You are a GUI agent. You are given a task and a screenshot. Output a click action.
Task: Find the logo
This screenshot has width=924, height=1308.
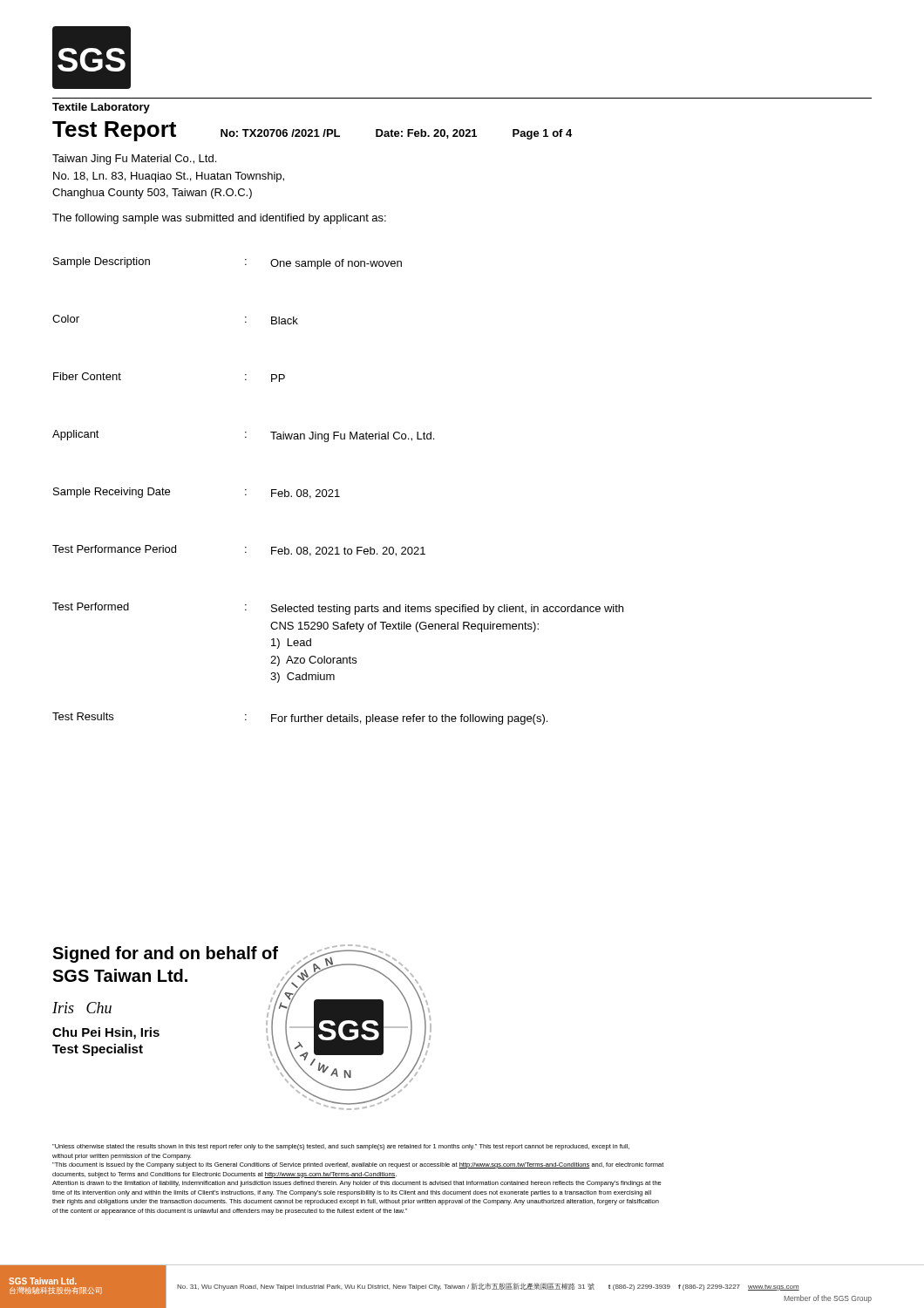pyautogui.click(x=96, y=61)
